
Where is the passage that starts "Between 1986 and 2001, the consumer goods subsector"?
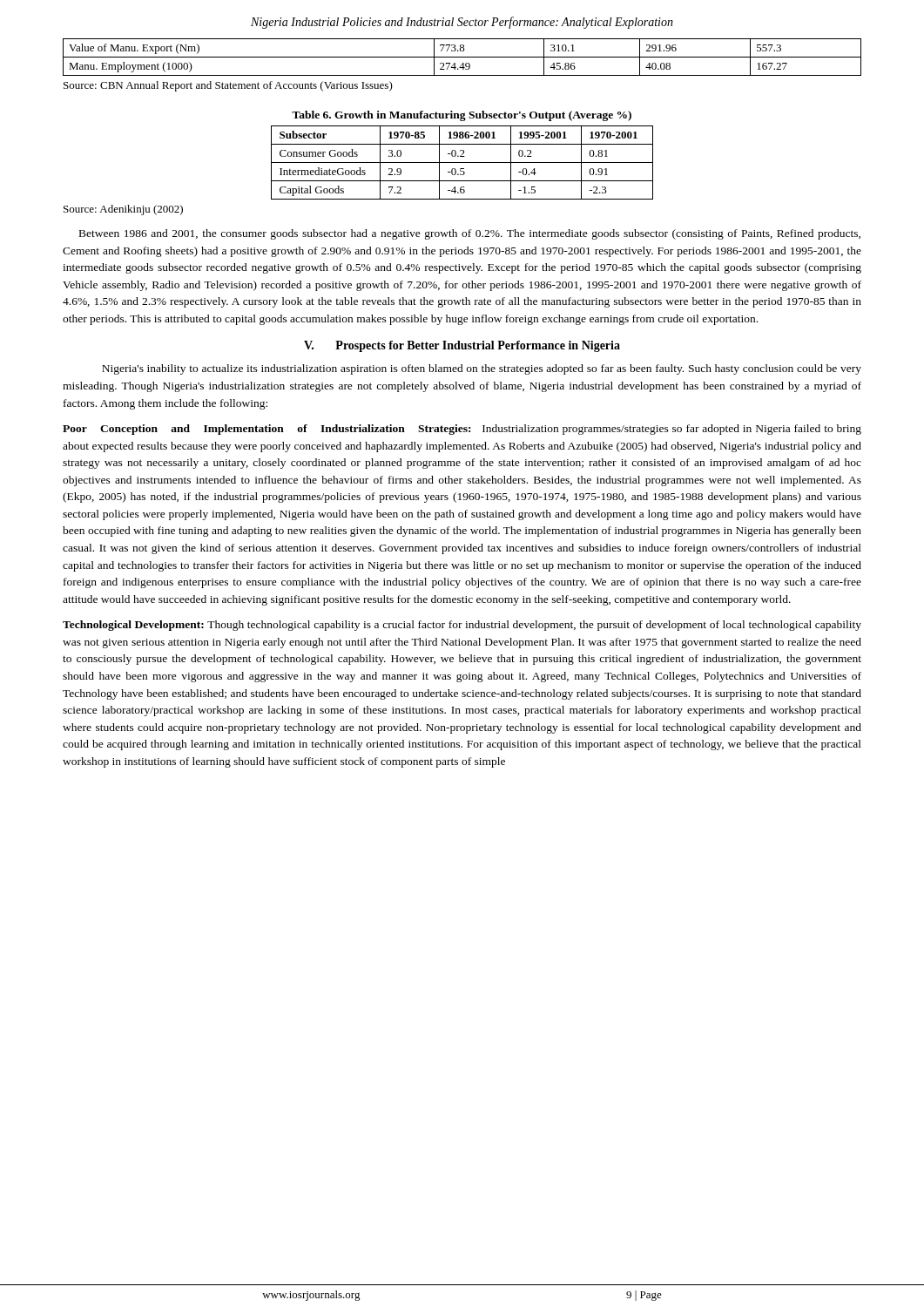coord(462,276)
